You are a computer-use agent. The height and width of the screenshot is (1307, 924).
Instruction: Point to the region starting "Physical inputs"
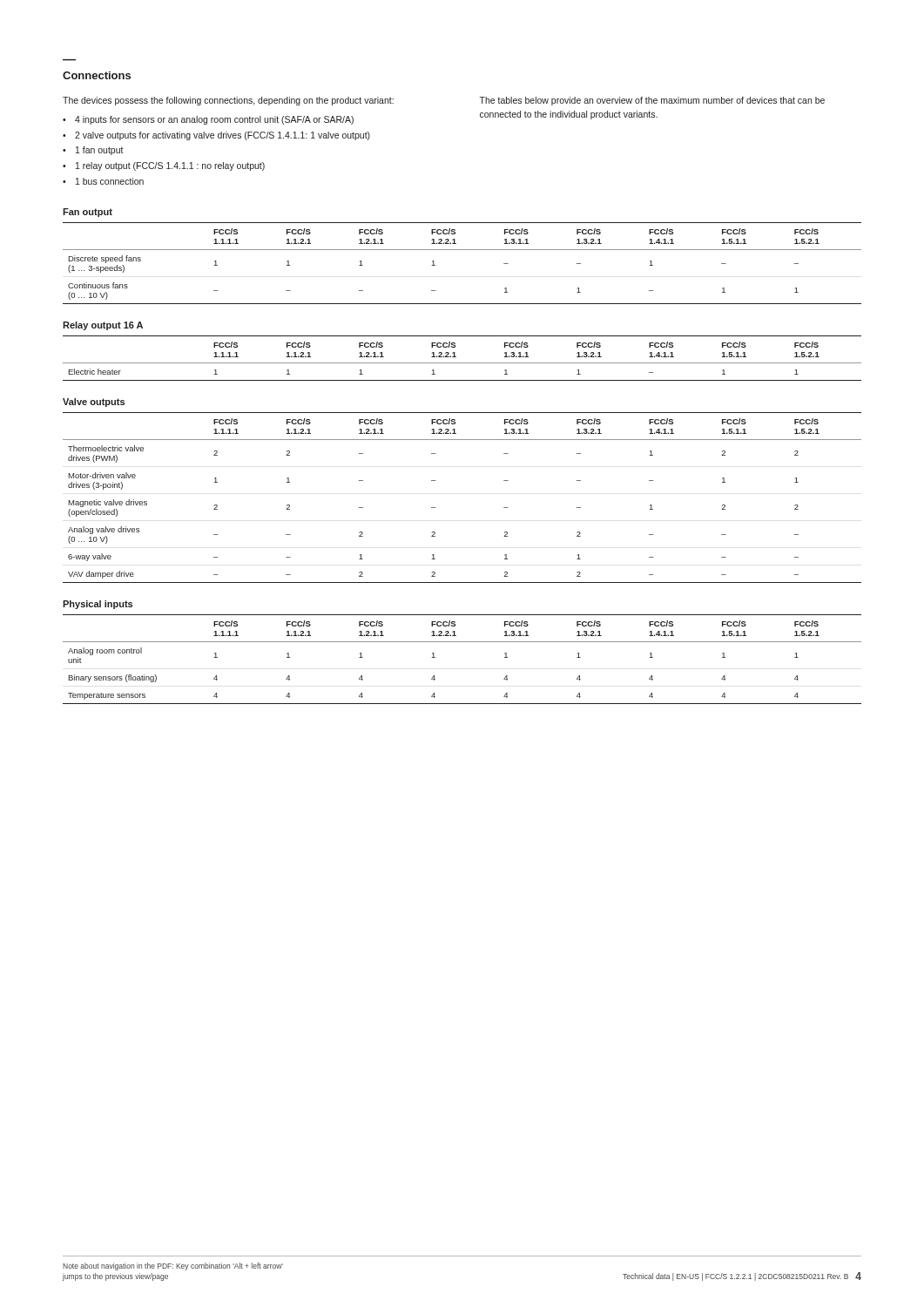[98, 603]
